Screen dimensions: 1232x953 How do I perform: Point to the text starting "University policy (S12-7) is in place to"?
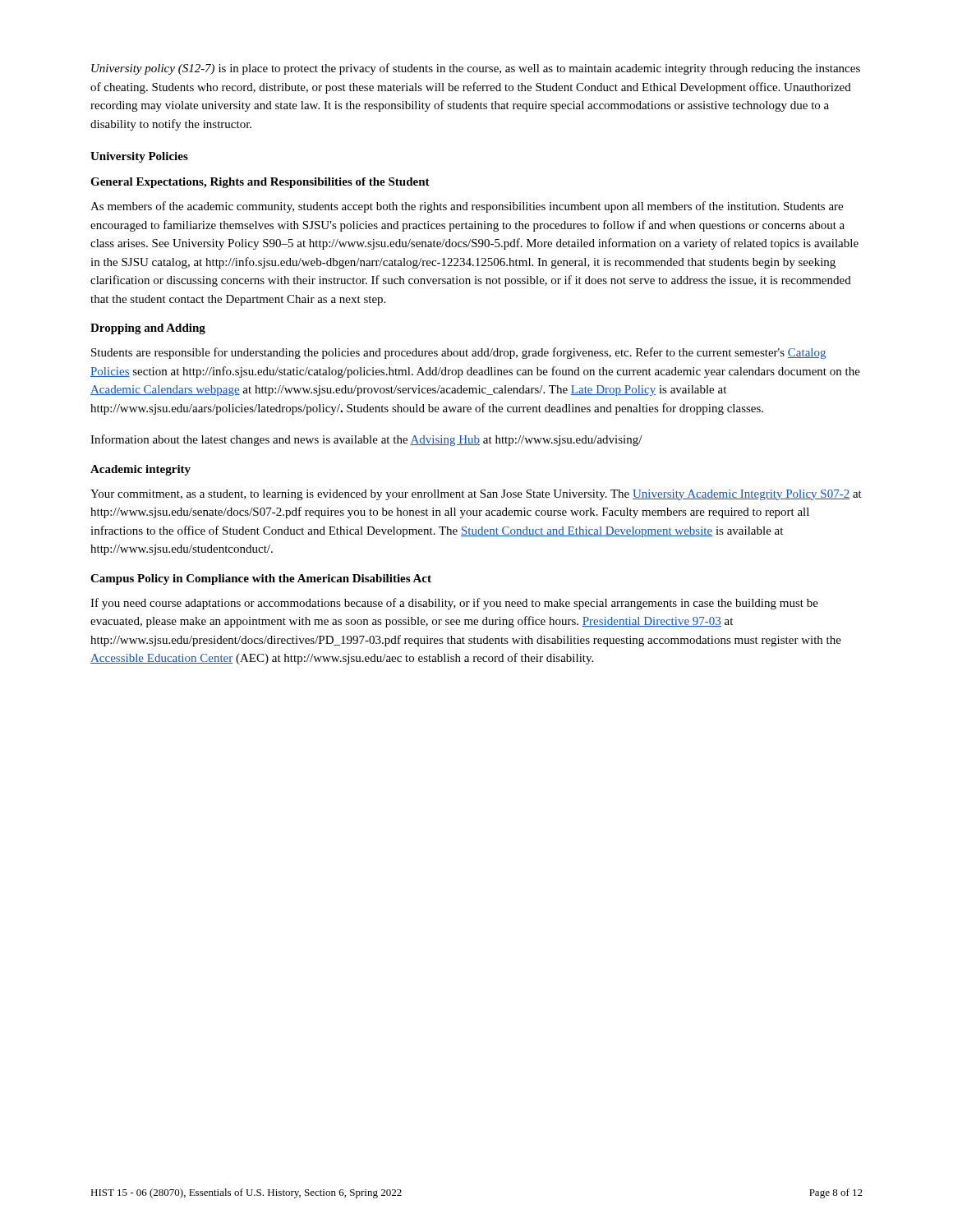tap(476, 96)
